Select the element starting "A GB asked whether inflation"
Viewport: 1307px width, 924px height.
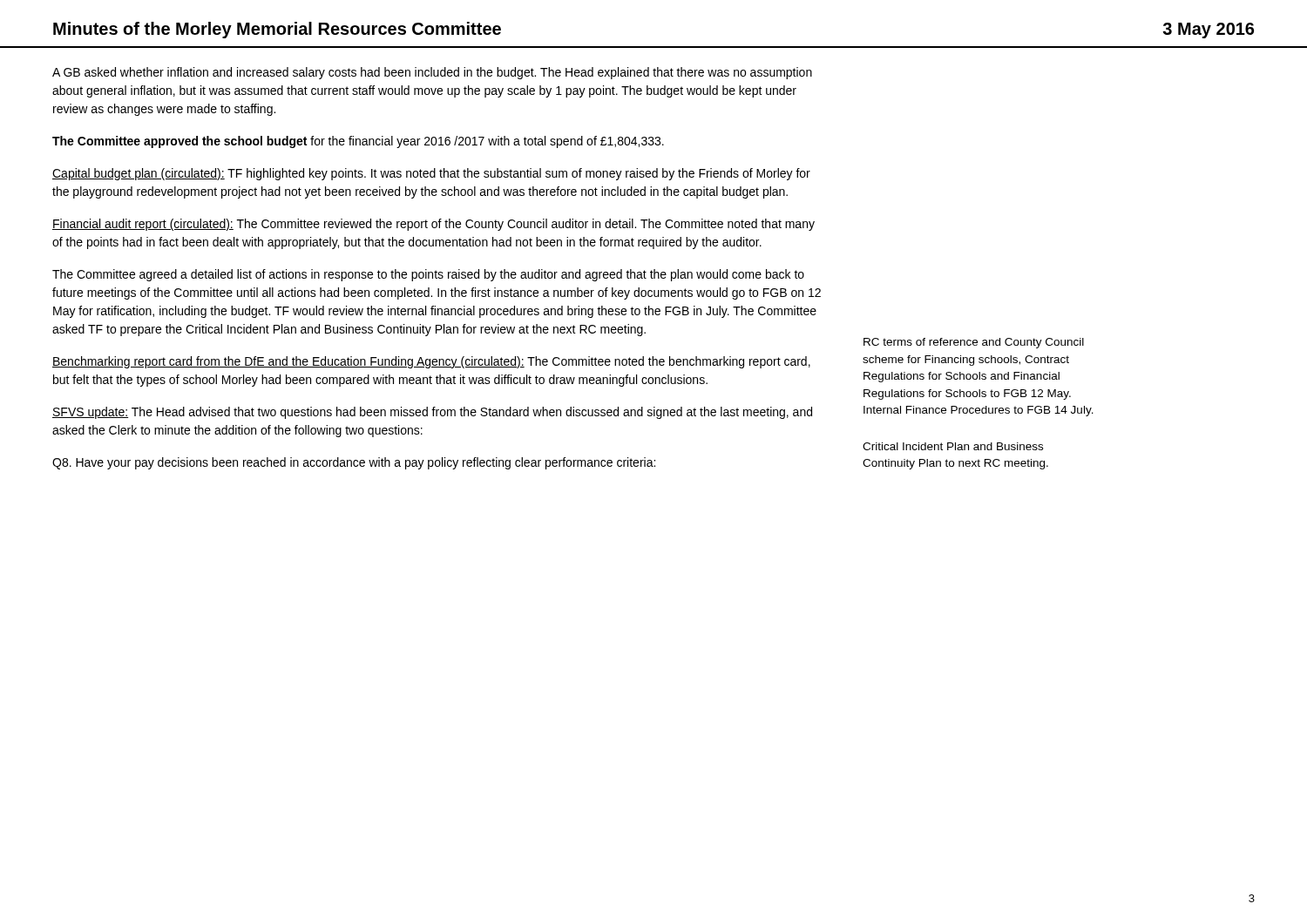(432, 91)
